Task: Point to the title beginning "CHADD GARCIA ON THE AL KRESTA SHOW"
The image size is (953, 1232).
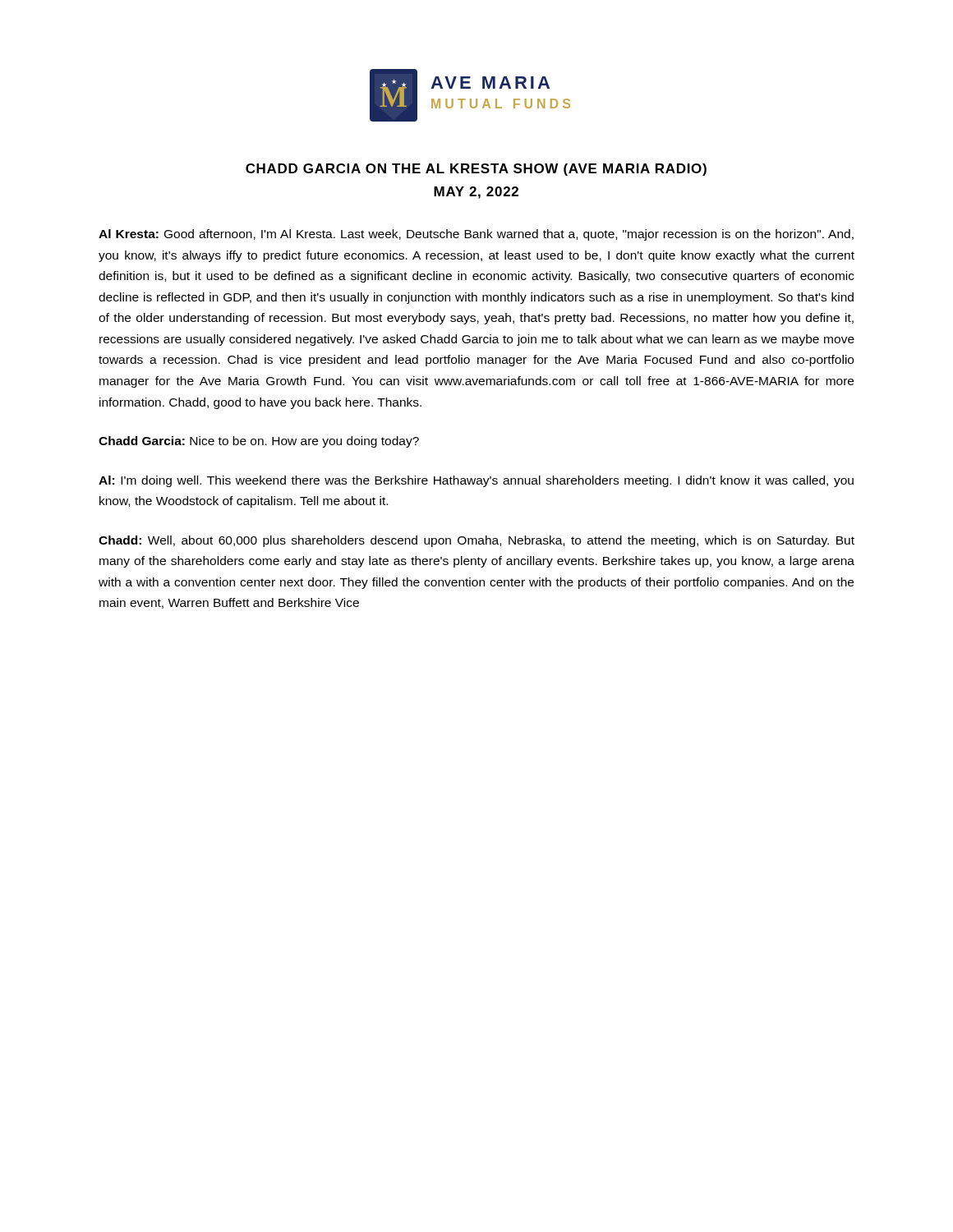Action: [x=476, y=169]
